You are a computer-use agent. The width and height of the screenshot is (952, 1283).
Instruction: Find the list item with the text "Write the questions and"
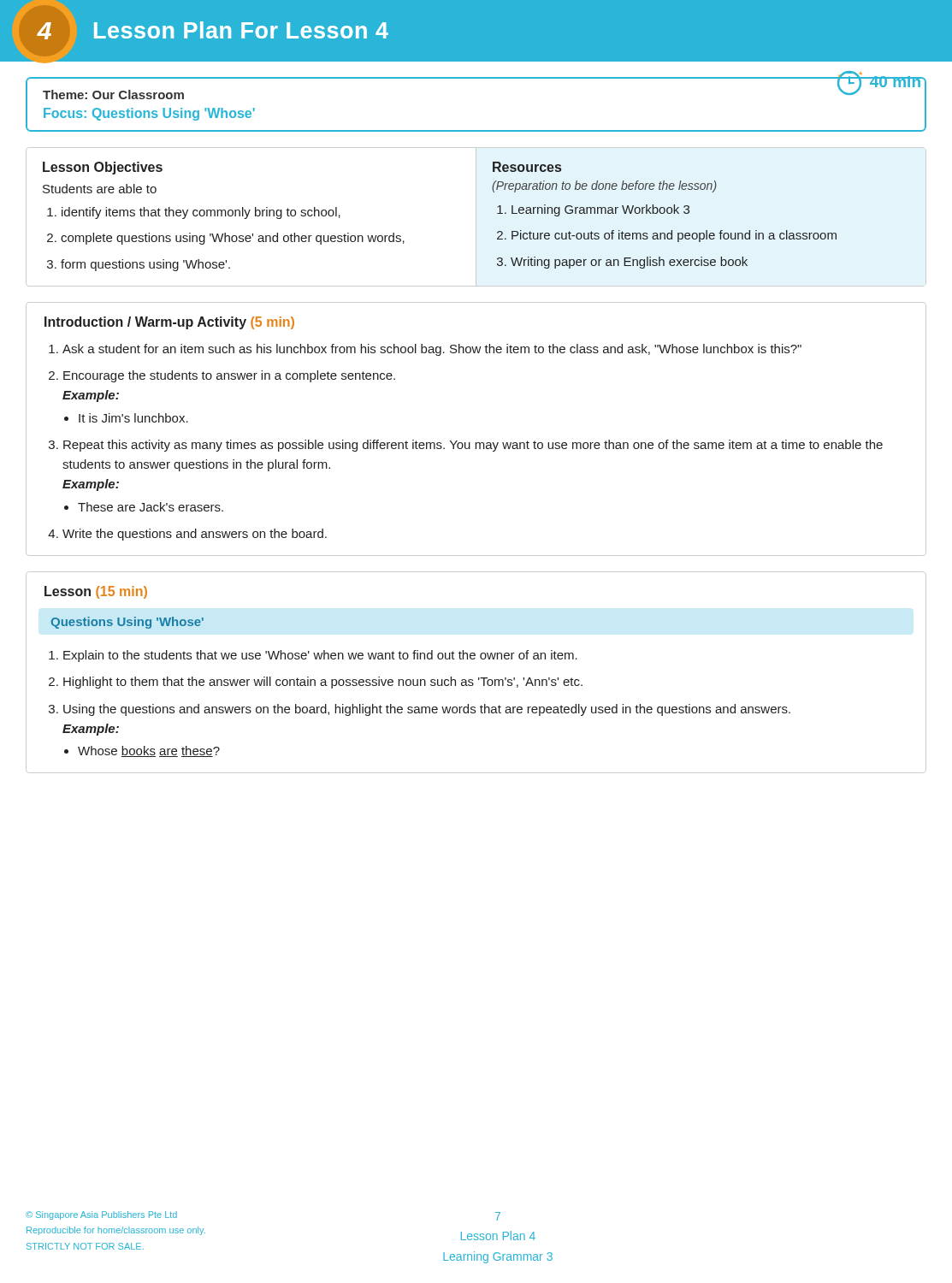(195, 533)
